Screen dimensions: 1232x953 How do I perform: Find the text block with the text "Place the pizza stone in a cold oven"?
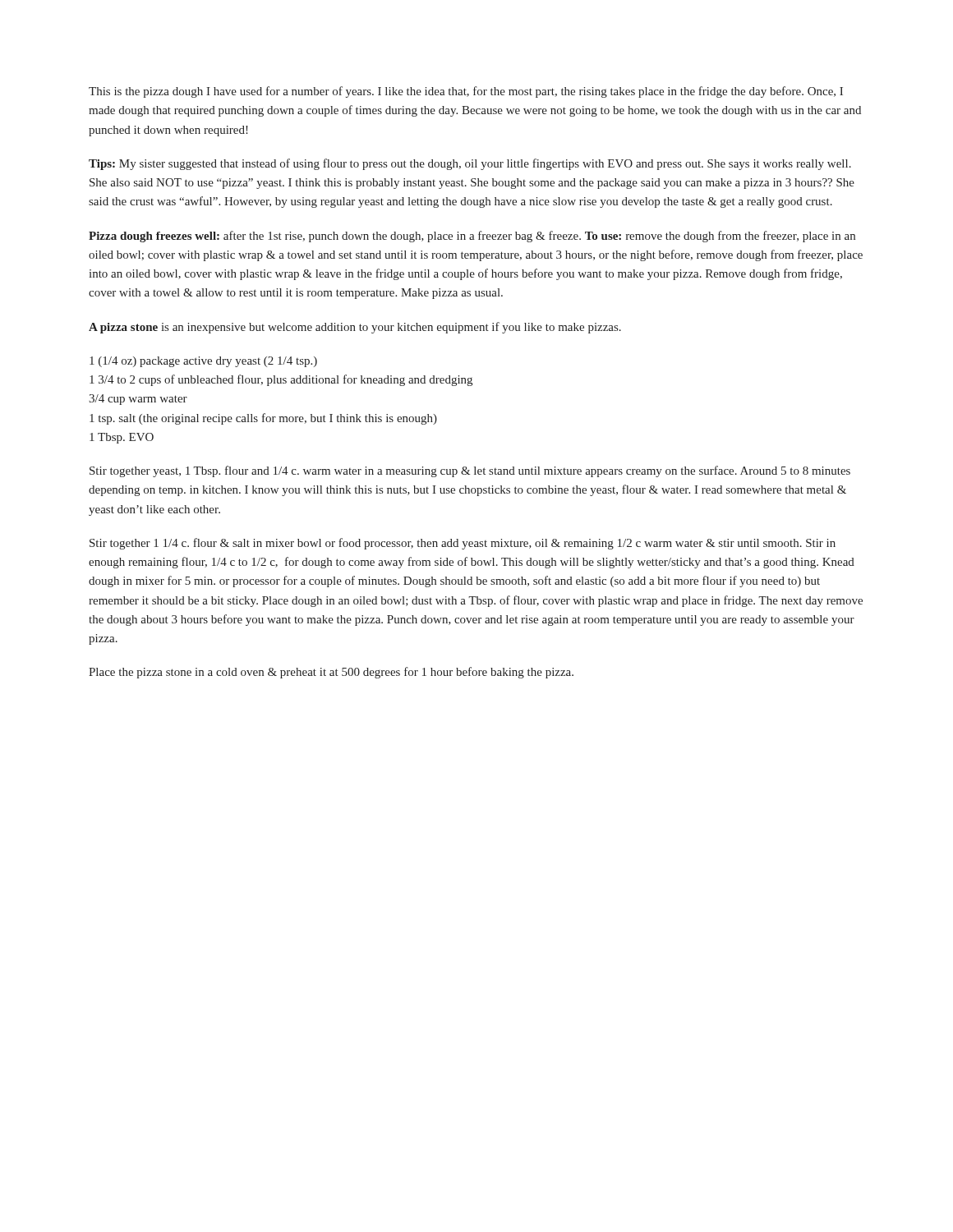coord(332,672)
